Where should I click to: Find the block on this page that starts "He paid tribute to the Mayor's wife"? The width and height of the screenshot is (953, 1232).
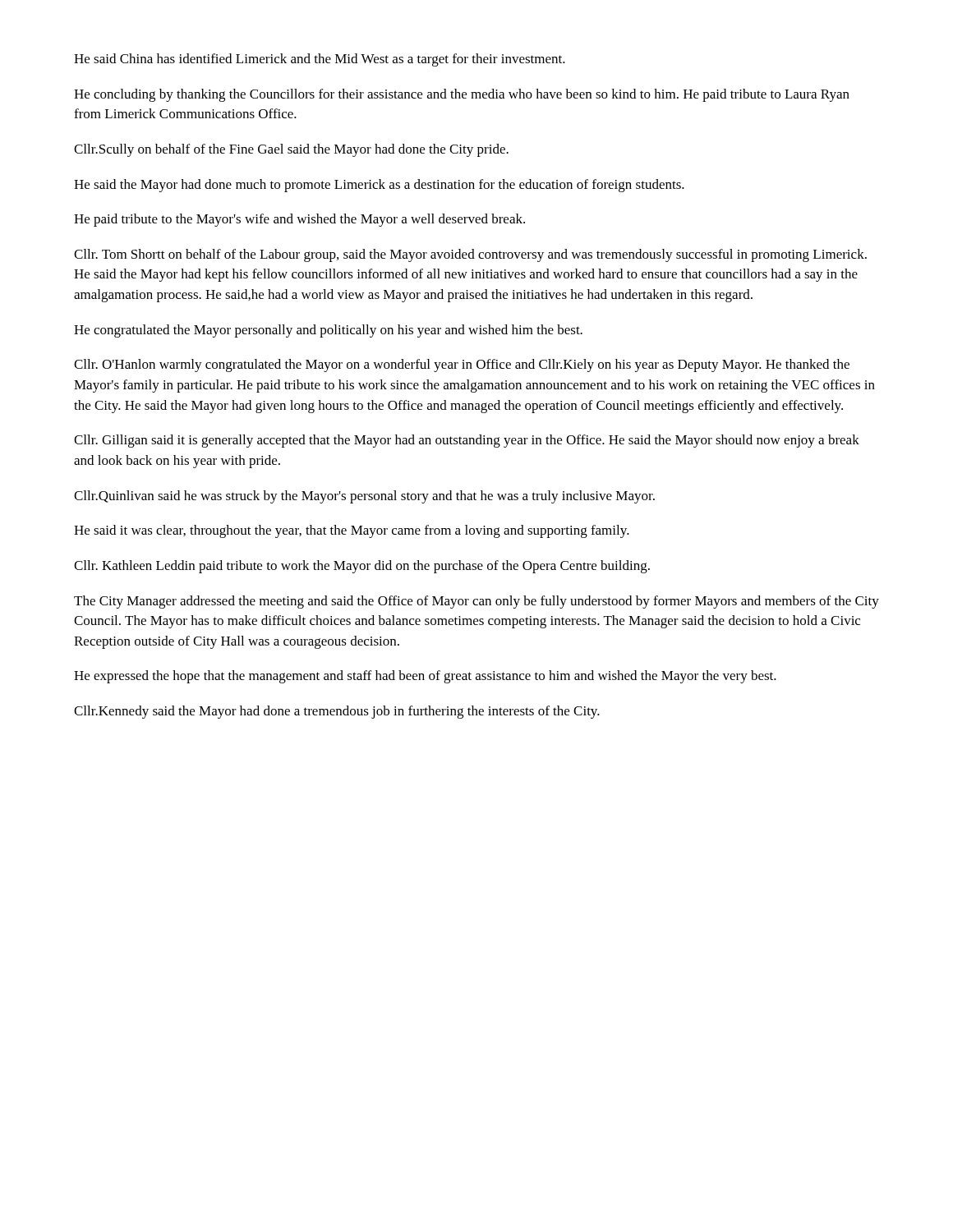300,219
